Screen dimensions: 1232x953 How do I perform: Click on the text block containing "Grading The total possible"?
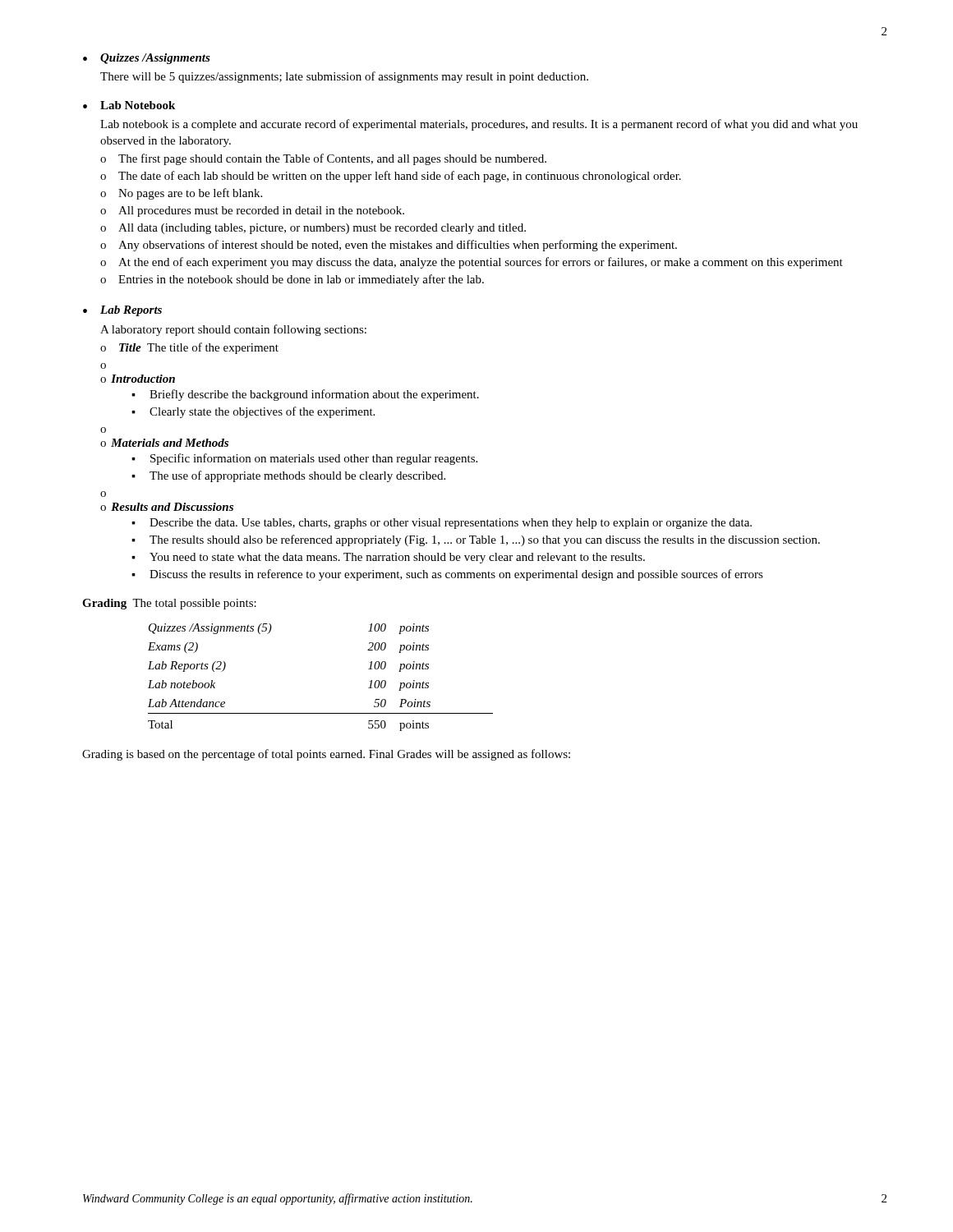pos(169,603)
